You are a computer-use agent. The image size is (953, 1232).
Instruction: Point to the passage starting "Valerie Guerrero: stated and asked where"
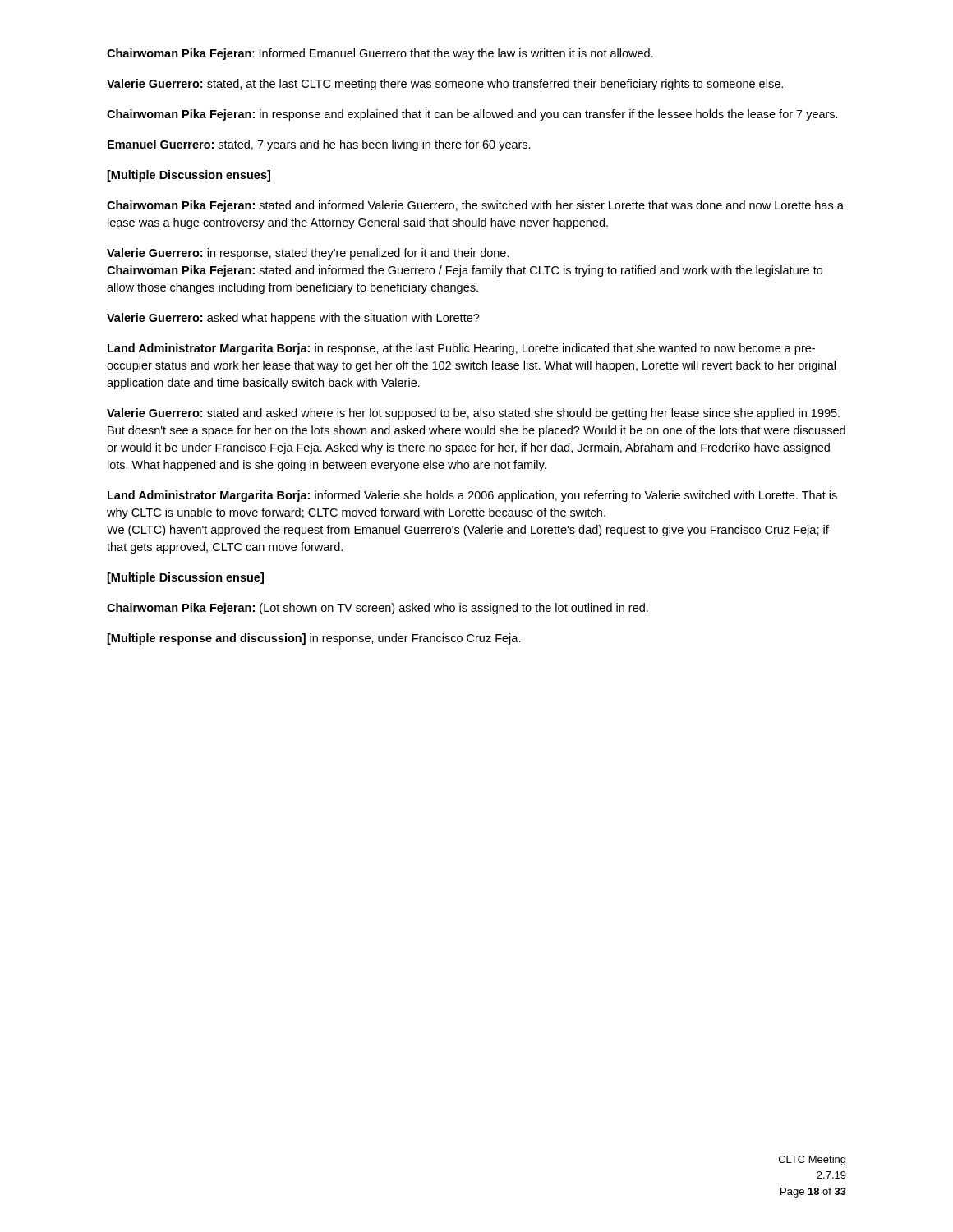[476, 440]
